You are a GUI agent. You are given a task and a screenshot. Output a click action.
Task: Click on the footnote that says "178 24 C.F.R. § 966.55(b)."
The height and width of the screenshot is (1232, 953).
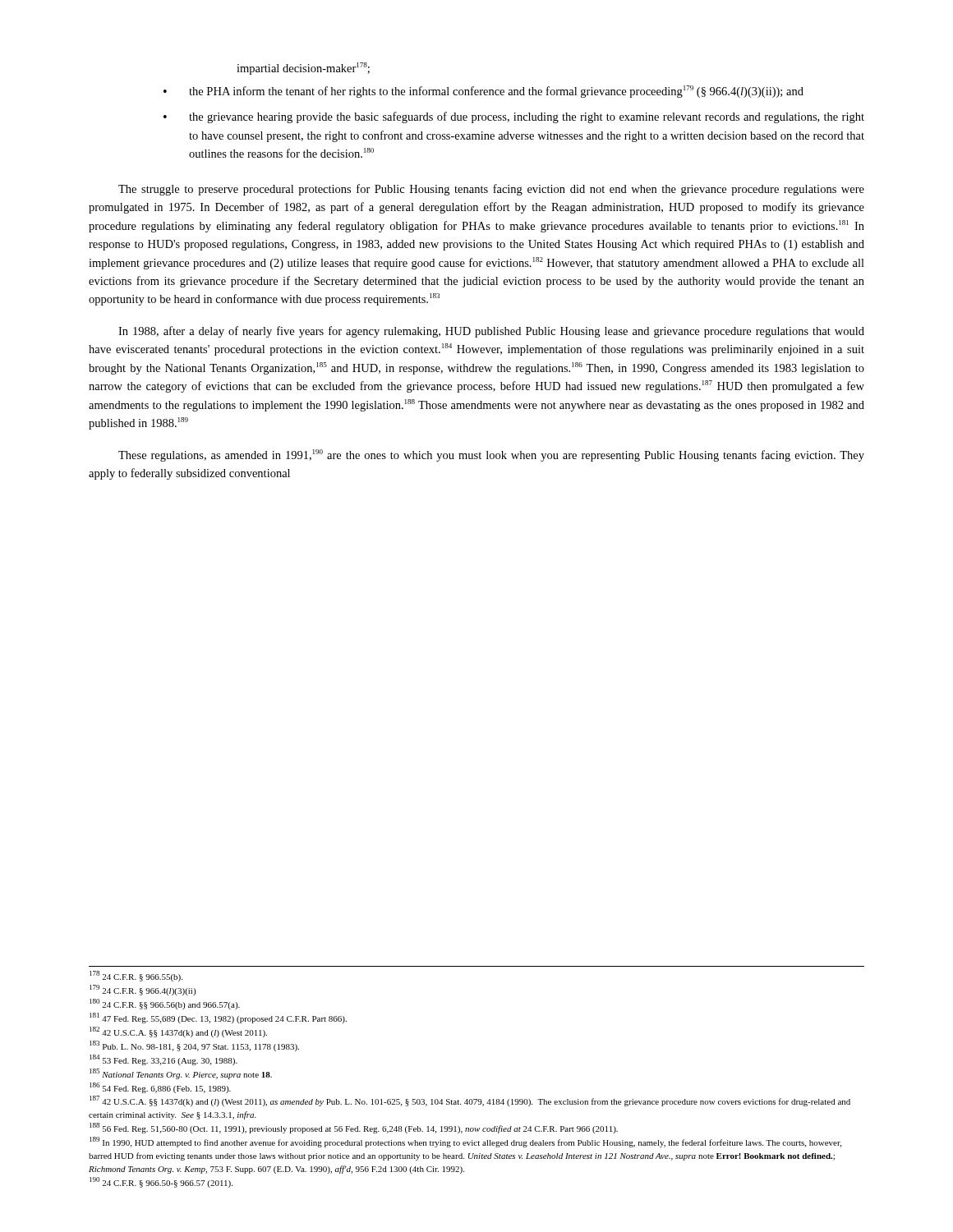coord(136,976)
